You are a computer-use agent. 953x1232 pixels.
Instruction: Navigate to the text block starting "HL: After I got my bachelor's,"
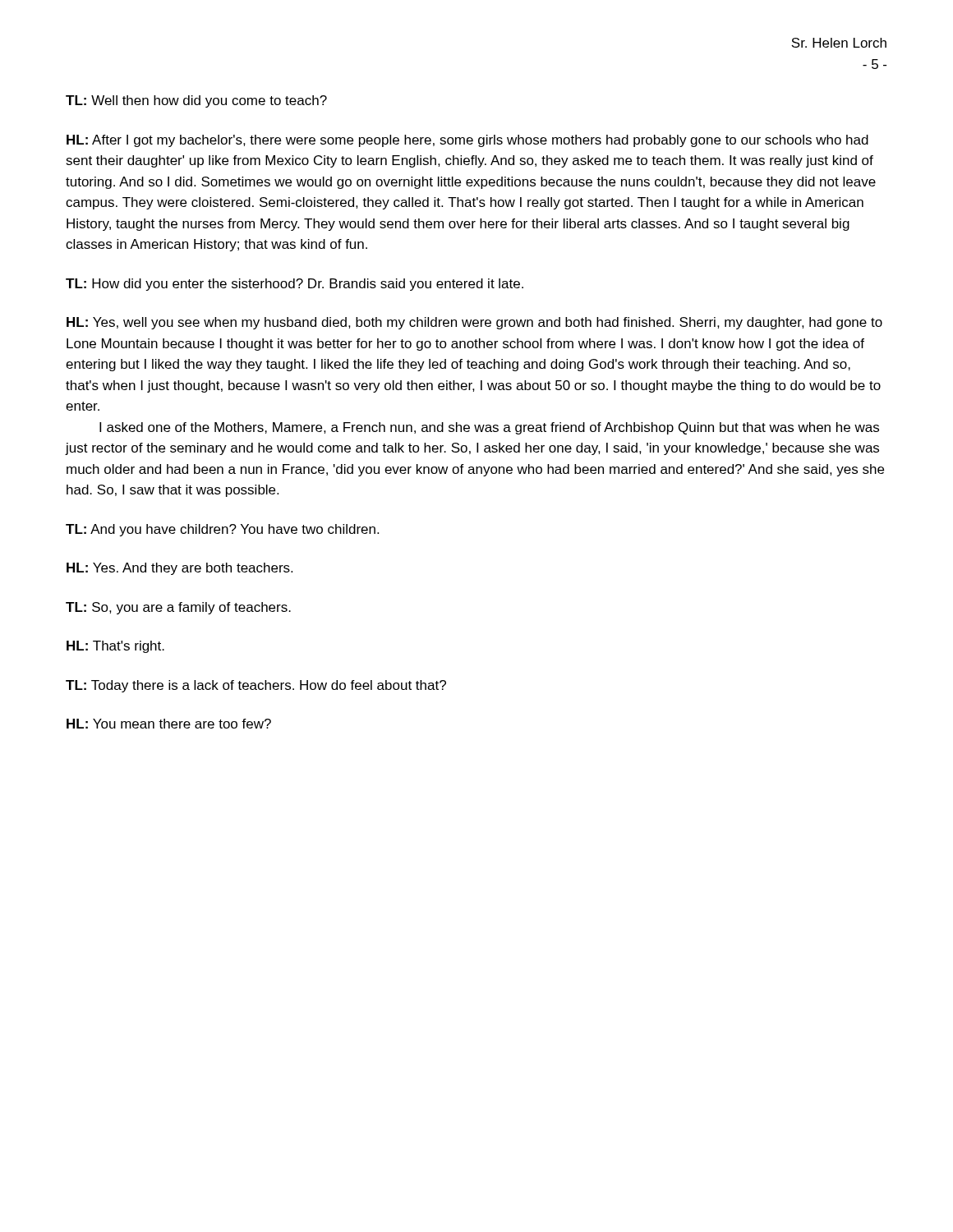tap(476, 192)
